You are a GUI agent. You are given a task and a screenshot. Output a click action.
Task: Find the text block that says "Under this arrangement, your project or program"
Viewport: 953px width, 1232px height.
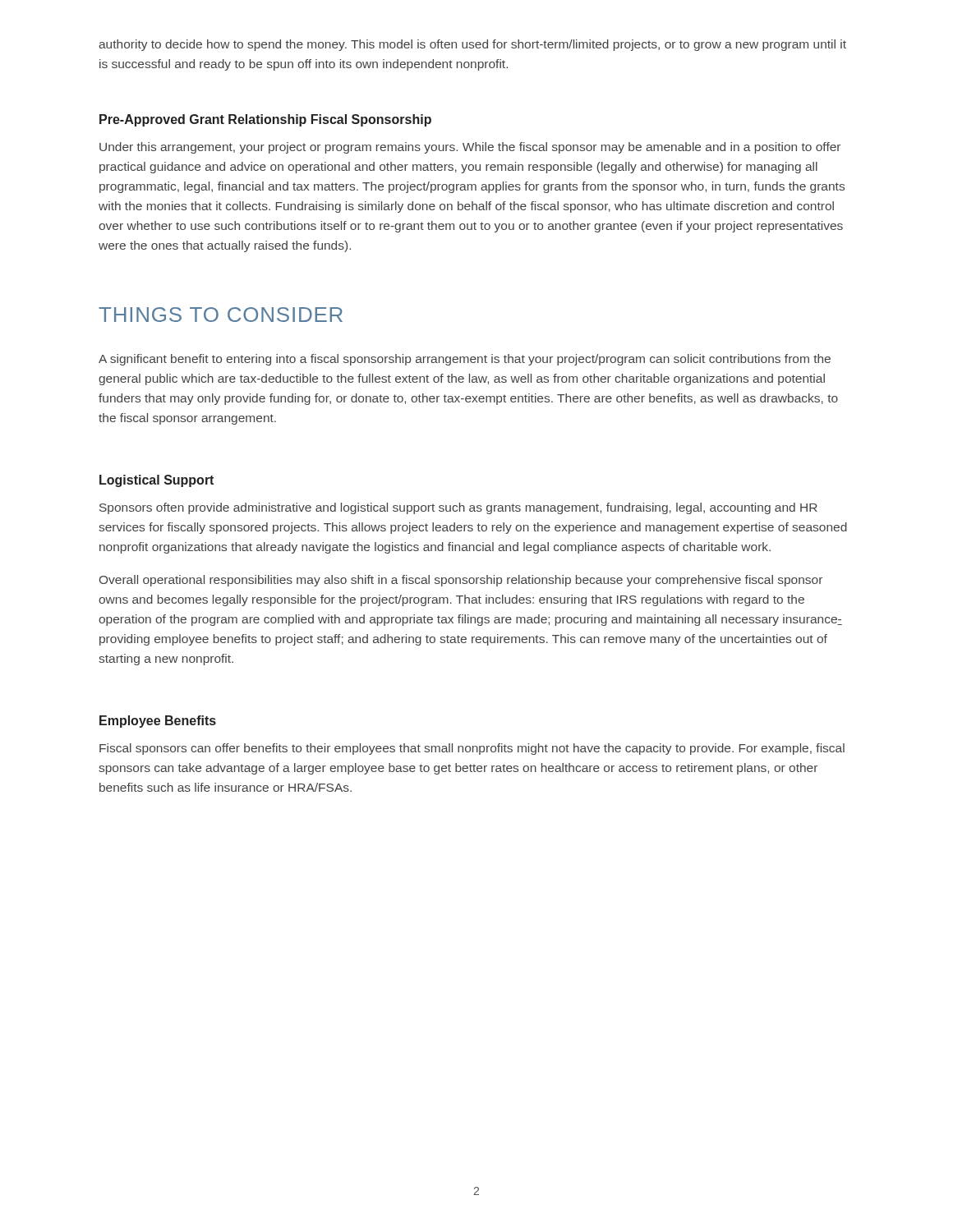pos(476,196)
